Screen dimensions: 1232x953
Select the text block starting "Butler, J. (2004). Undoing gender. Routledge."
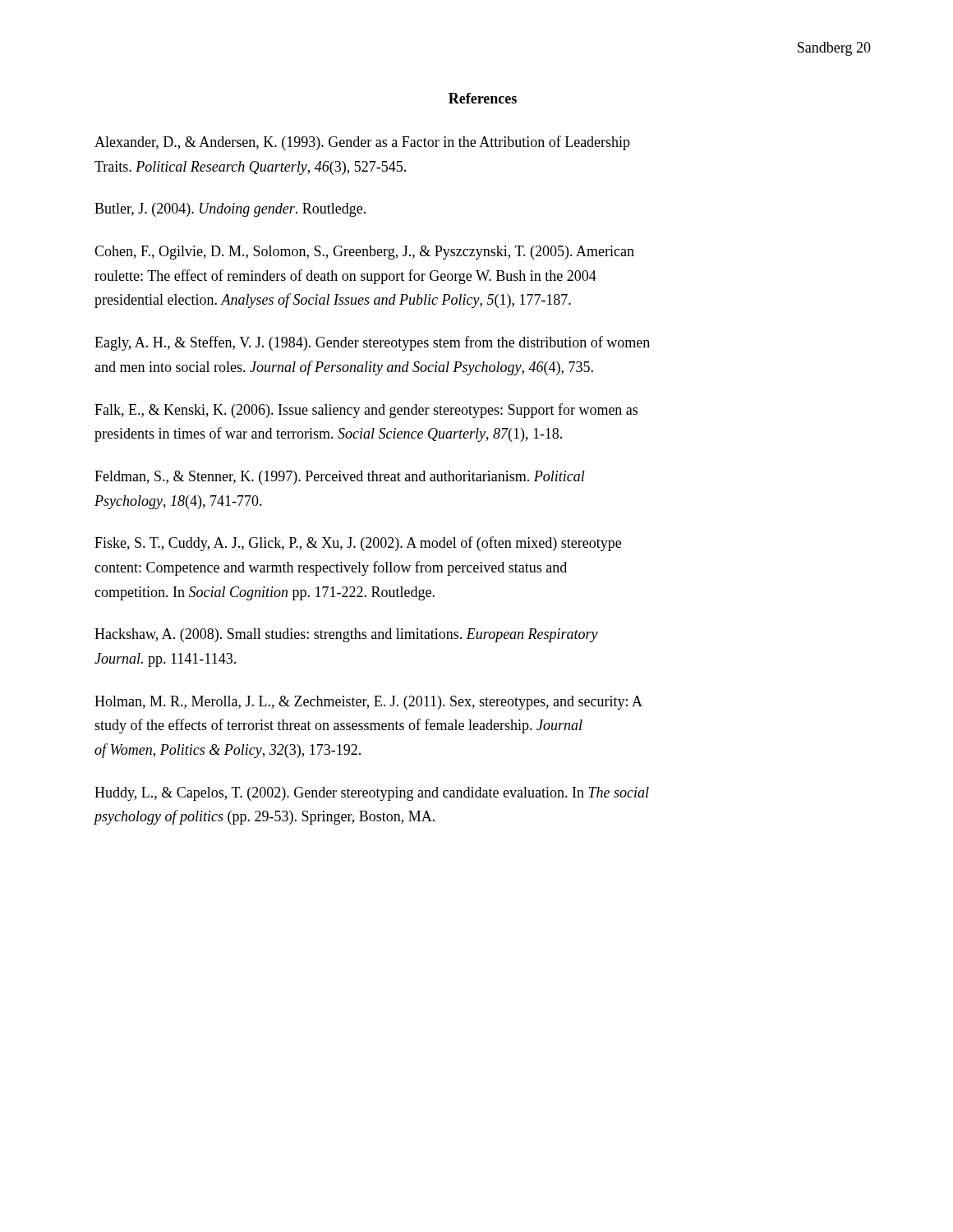point(230,210)
